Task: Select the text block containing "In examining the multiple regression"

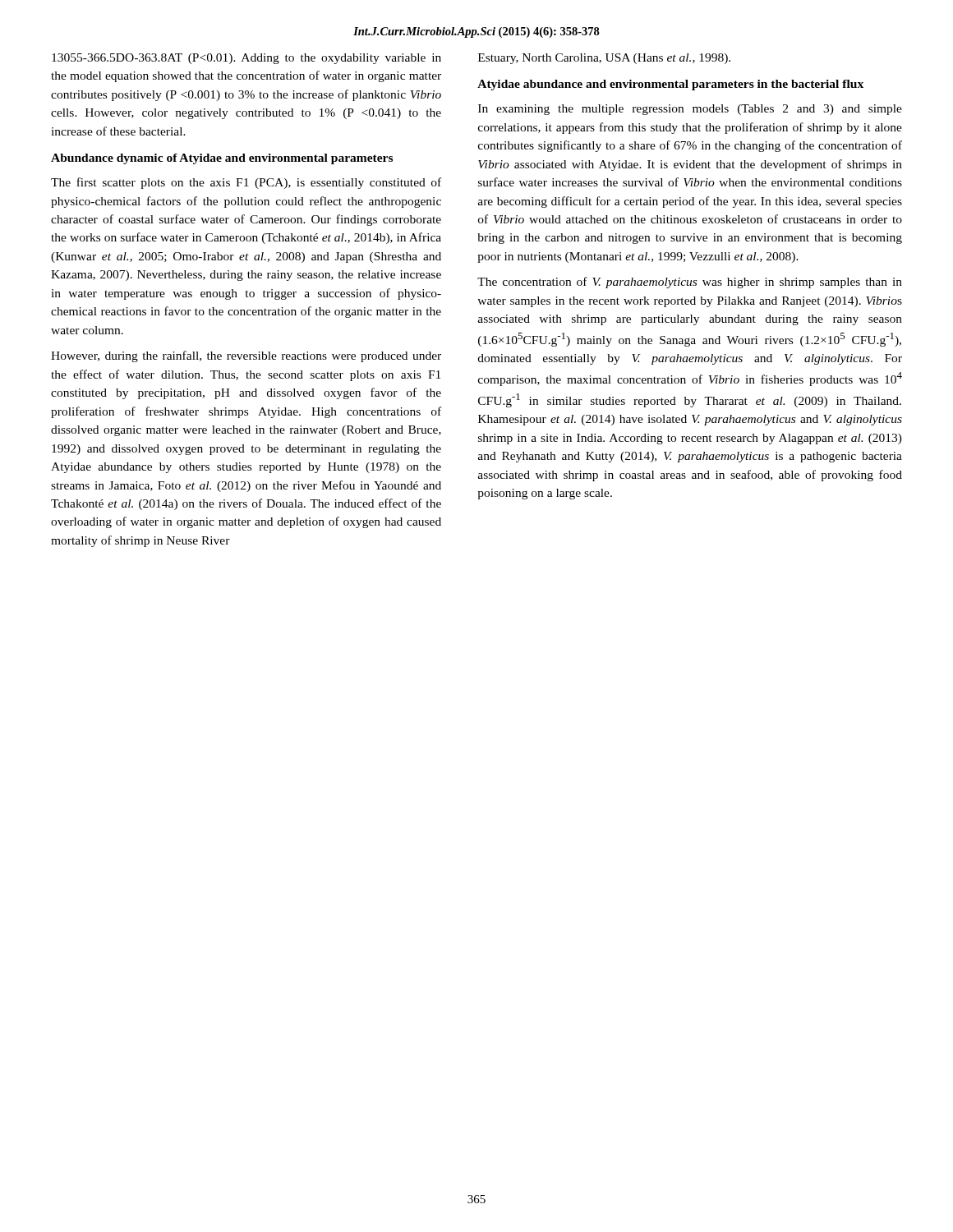Action: tap(690, 183)
